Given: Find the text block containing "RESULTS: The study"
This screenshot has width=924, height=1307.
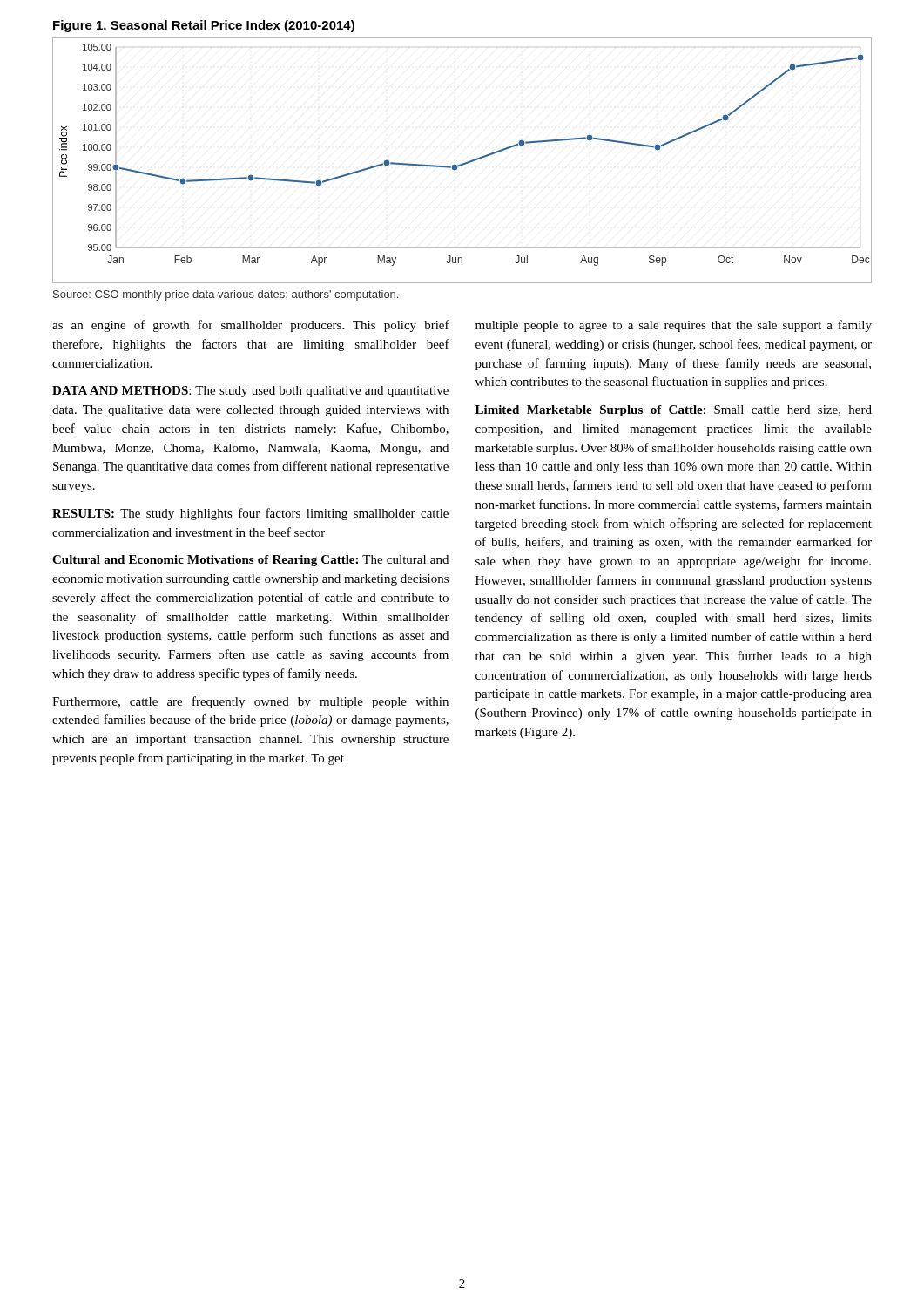Looking at the screenshot, I should point(251,522).
